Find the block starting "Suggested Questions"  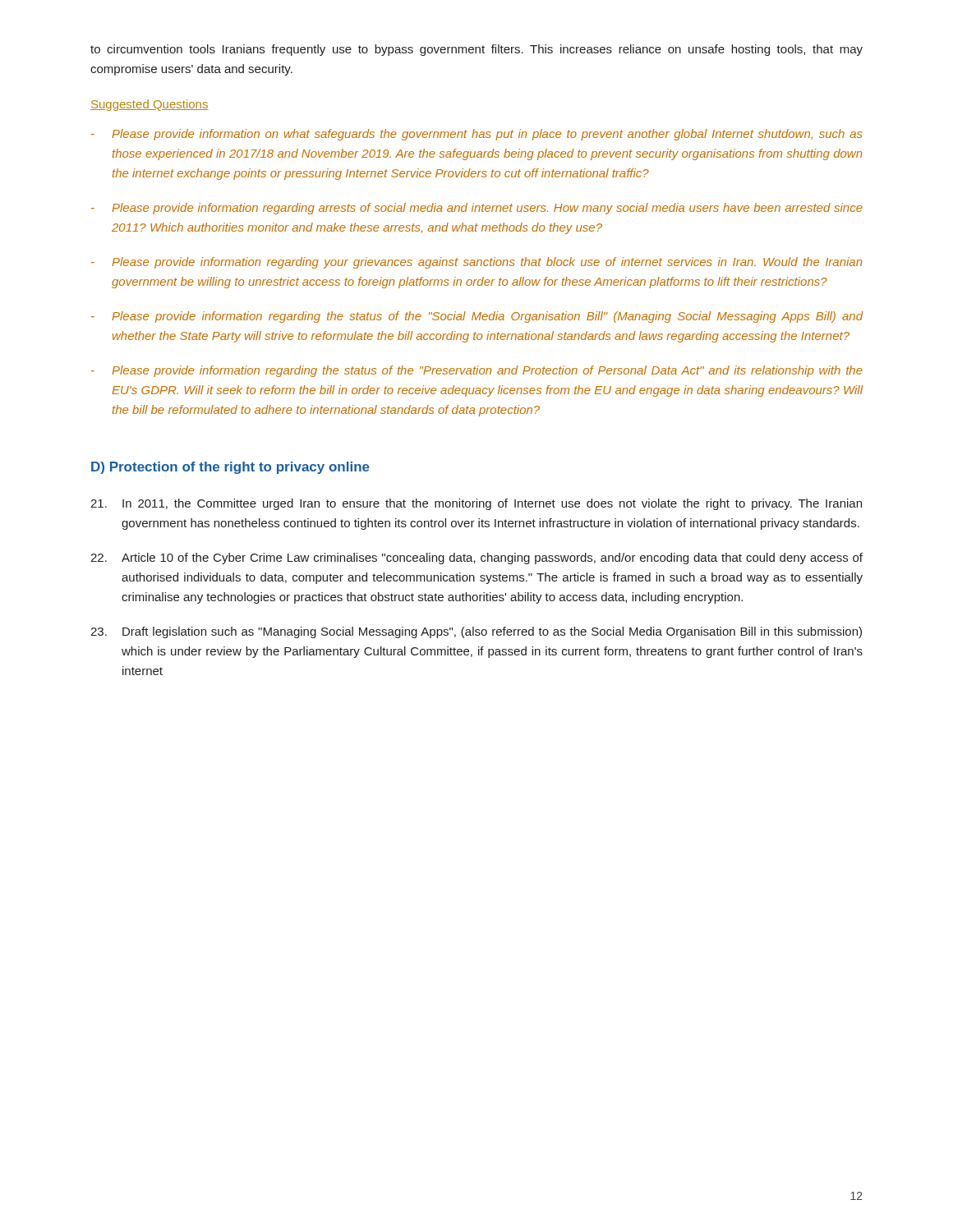tap(149, 104)
